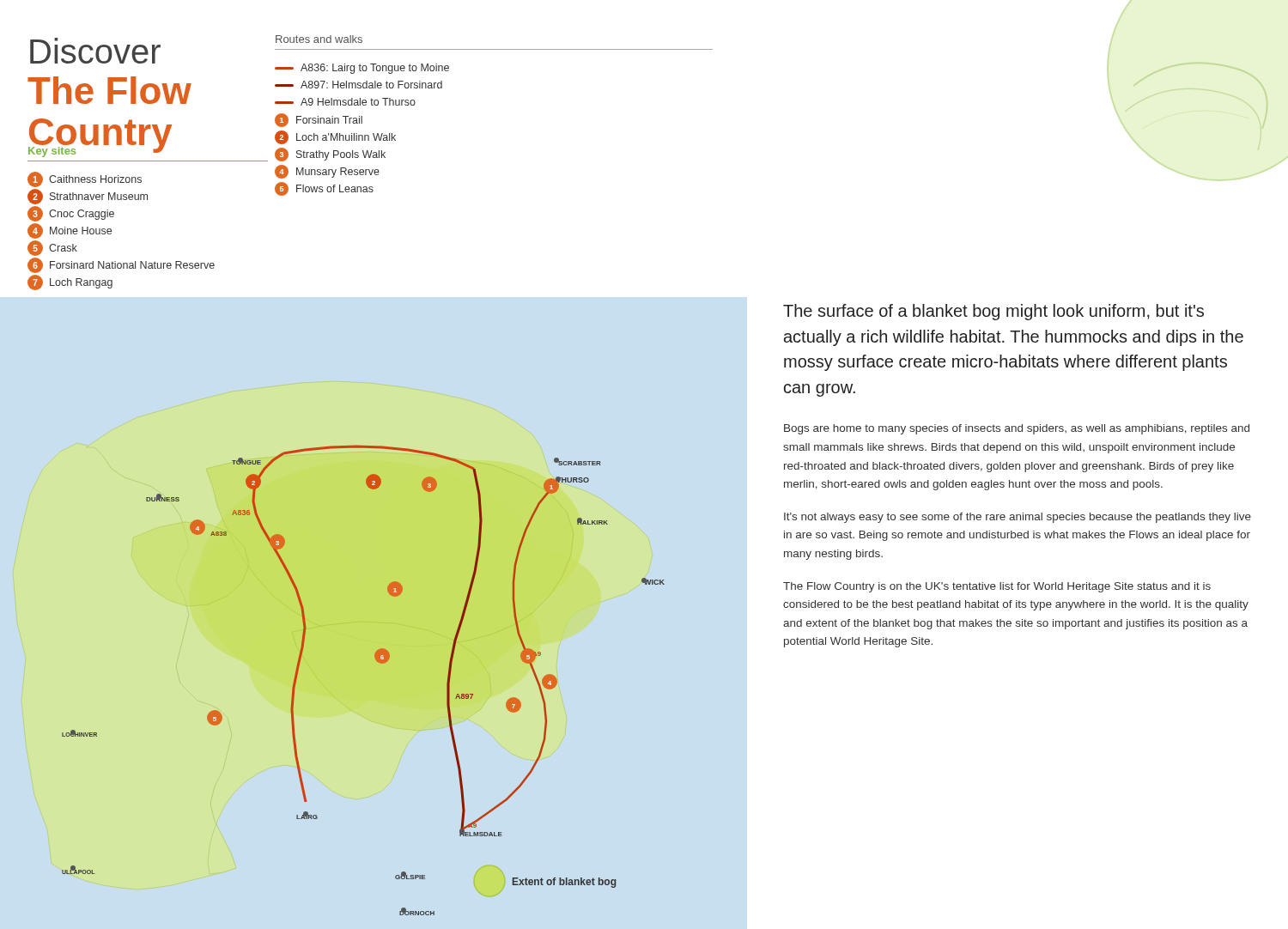Select the region starting "4 Munsary Reserve"

point(327,172)
